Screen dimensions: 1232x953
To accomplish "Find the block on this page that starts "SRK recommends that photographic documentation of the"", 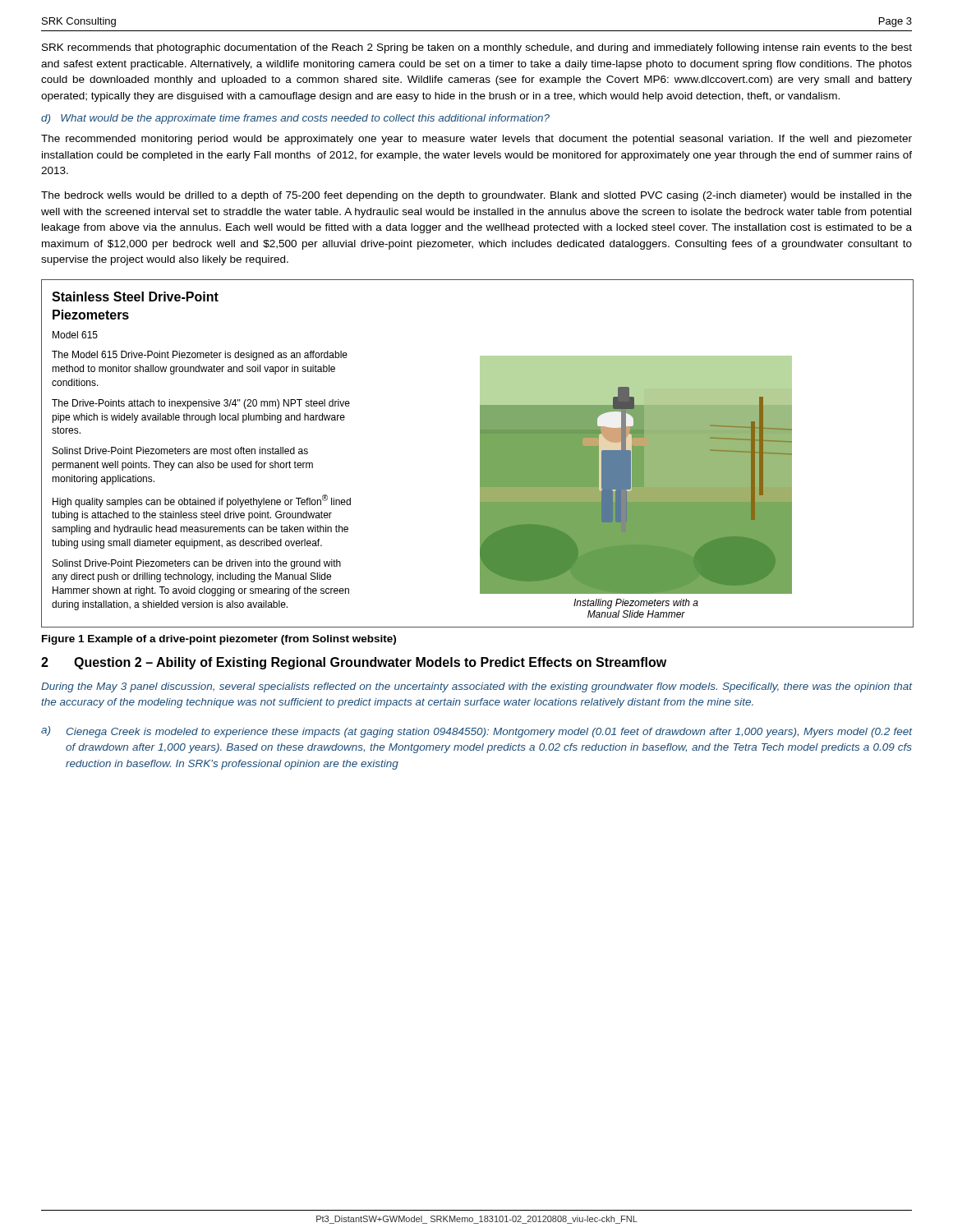I will [476, 71].
